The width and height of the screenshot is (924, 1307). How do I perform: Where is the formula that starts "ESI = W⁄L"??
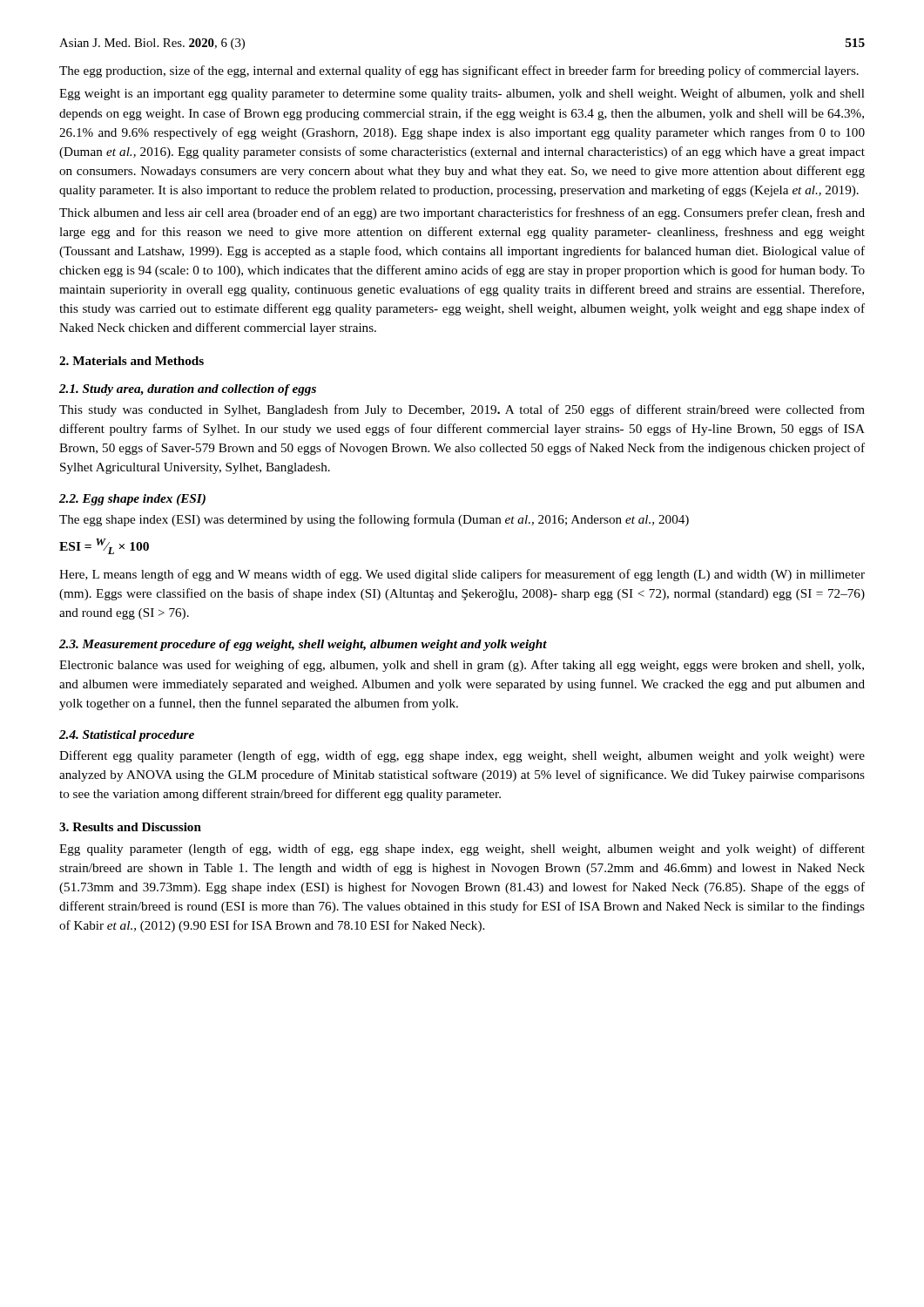point(104,547)
